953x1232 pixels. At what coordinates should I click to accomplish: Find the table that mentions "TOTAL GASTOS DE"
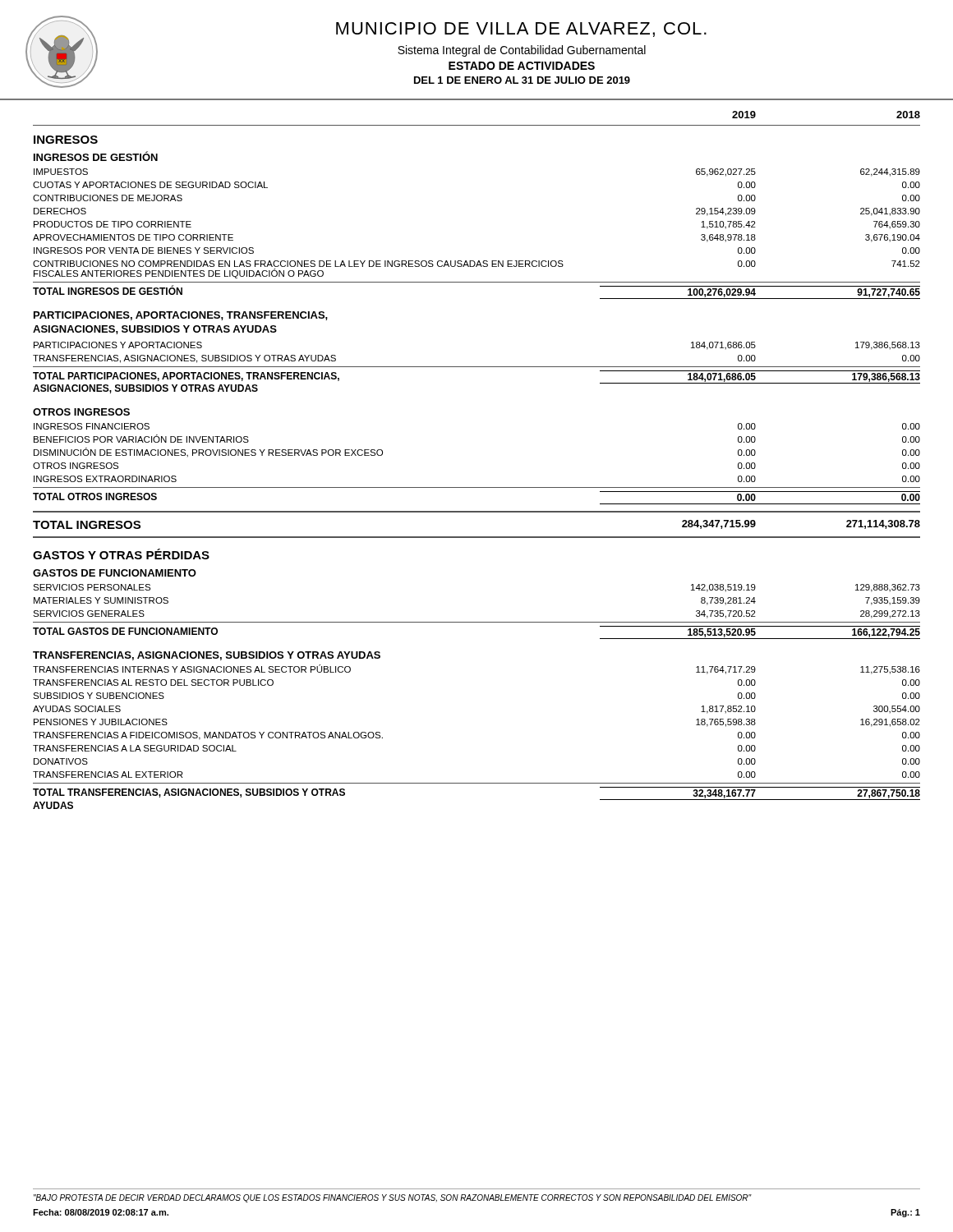coord(476,632)
